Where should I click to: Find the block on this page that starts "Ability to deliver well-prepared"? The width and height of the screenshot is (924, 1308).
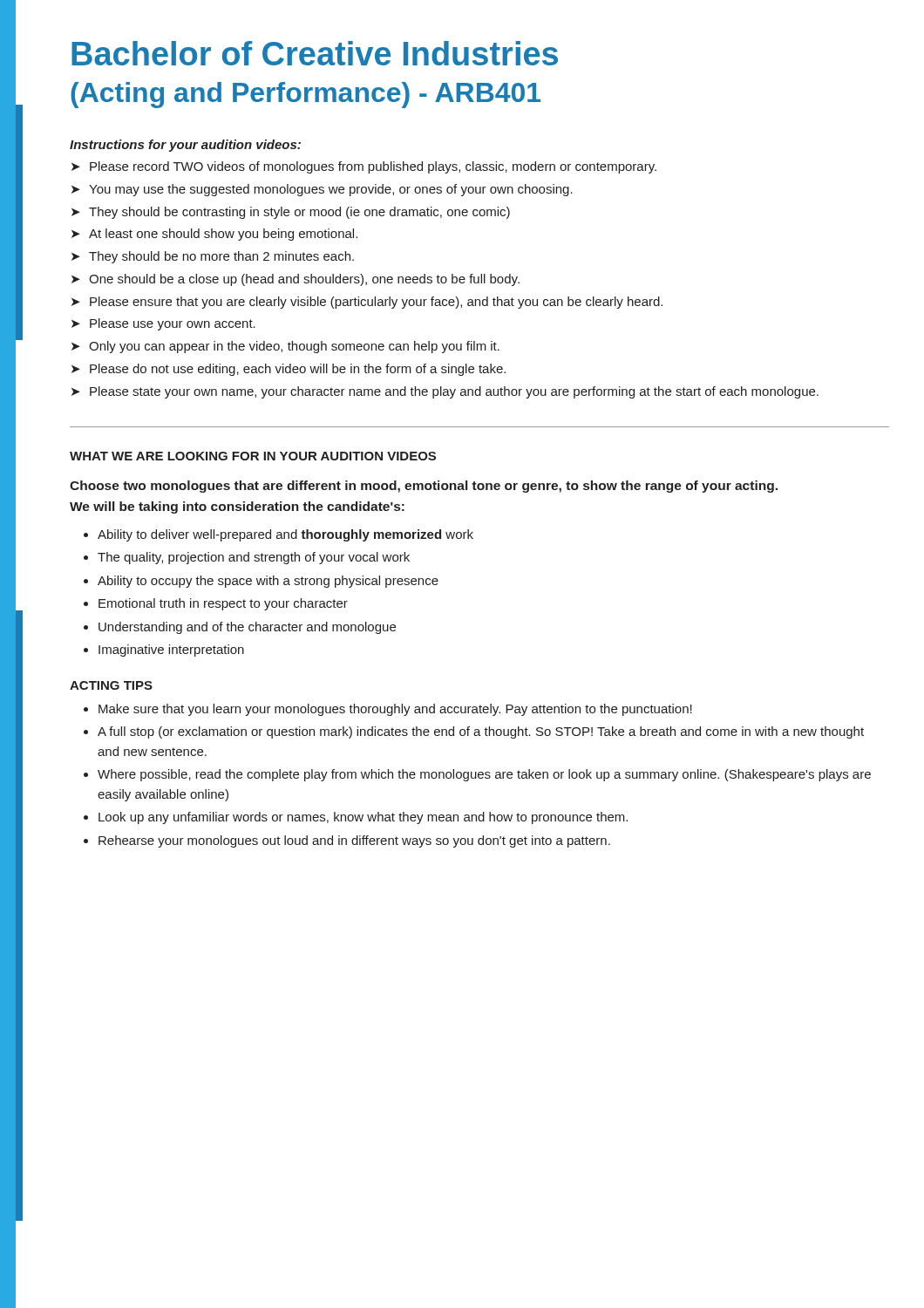[x=285, y=534]
